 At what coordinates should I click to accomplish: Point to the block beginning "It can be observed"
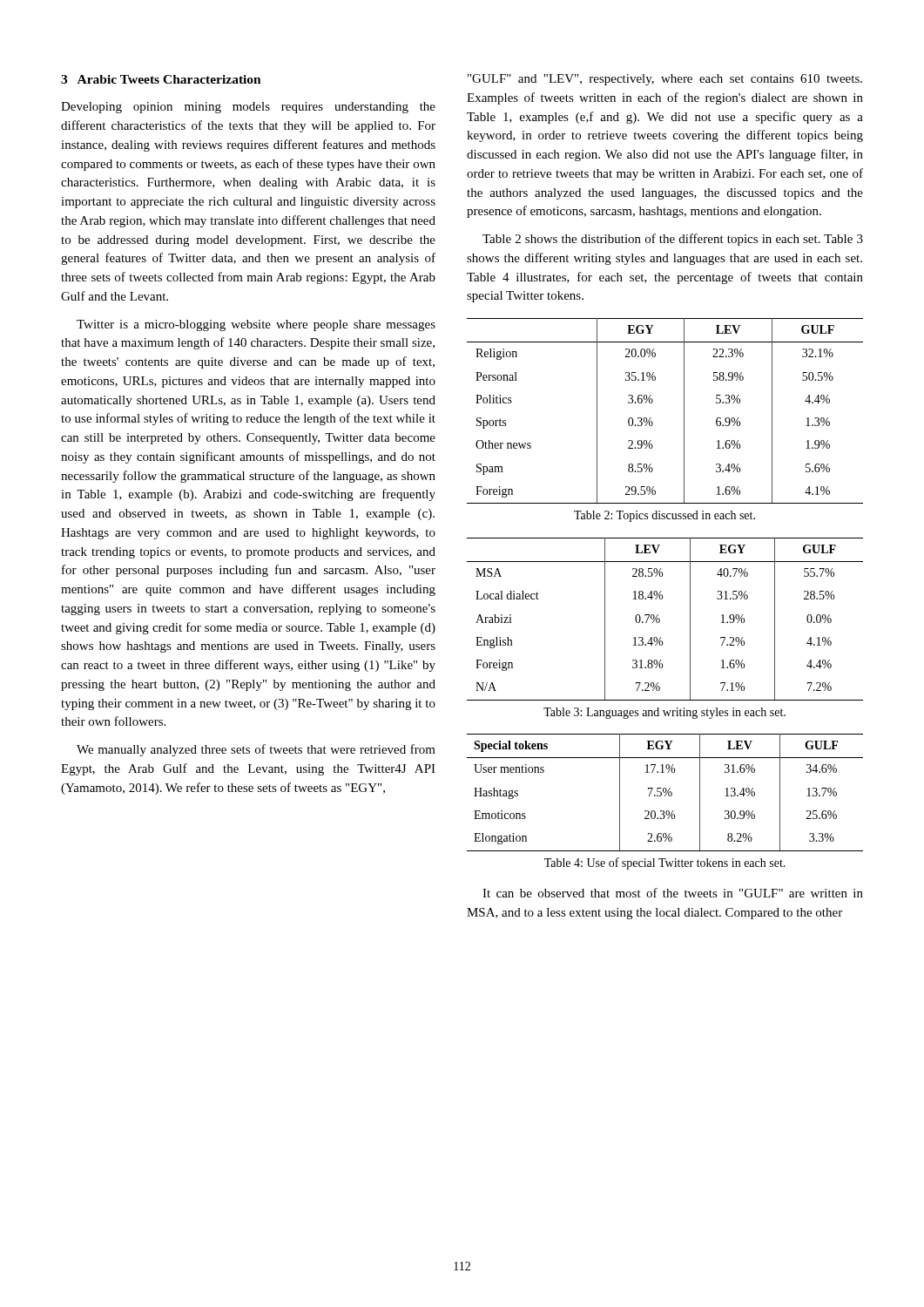[x=665, y=903]
